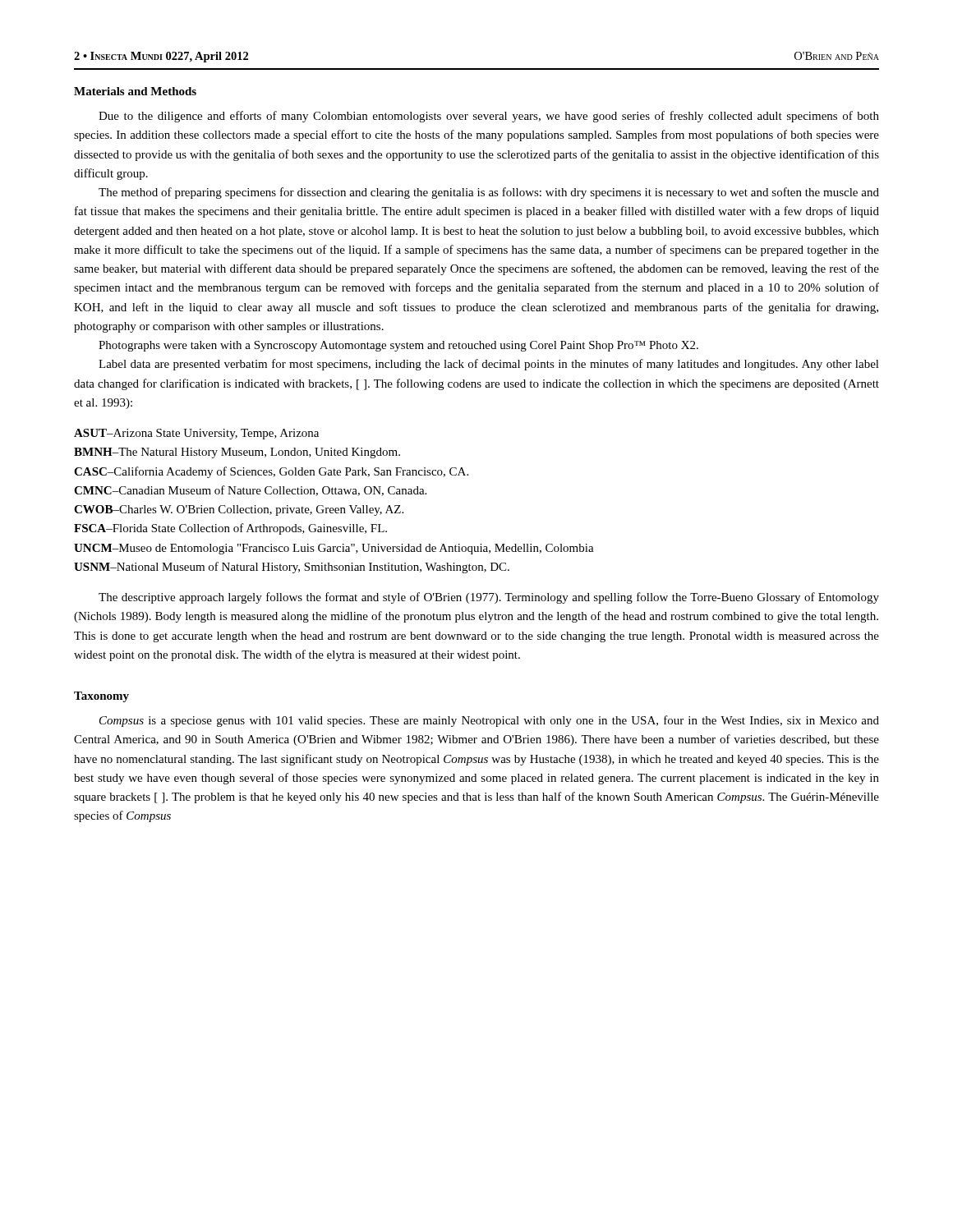Viewport: 953px width, 1232px height.
Task: Find the block starting "FSCA–Florida State Collection"
Action: 231,528
